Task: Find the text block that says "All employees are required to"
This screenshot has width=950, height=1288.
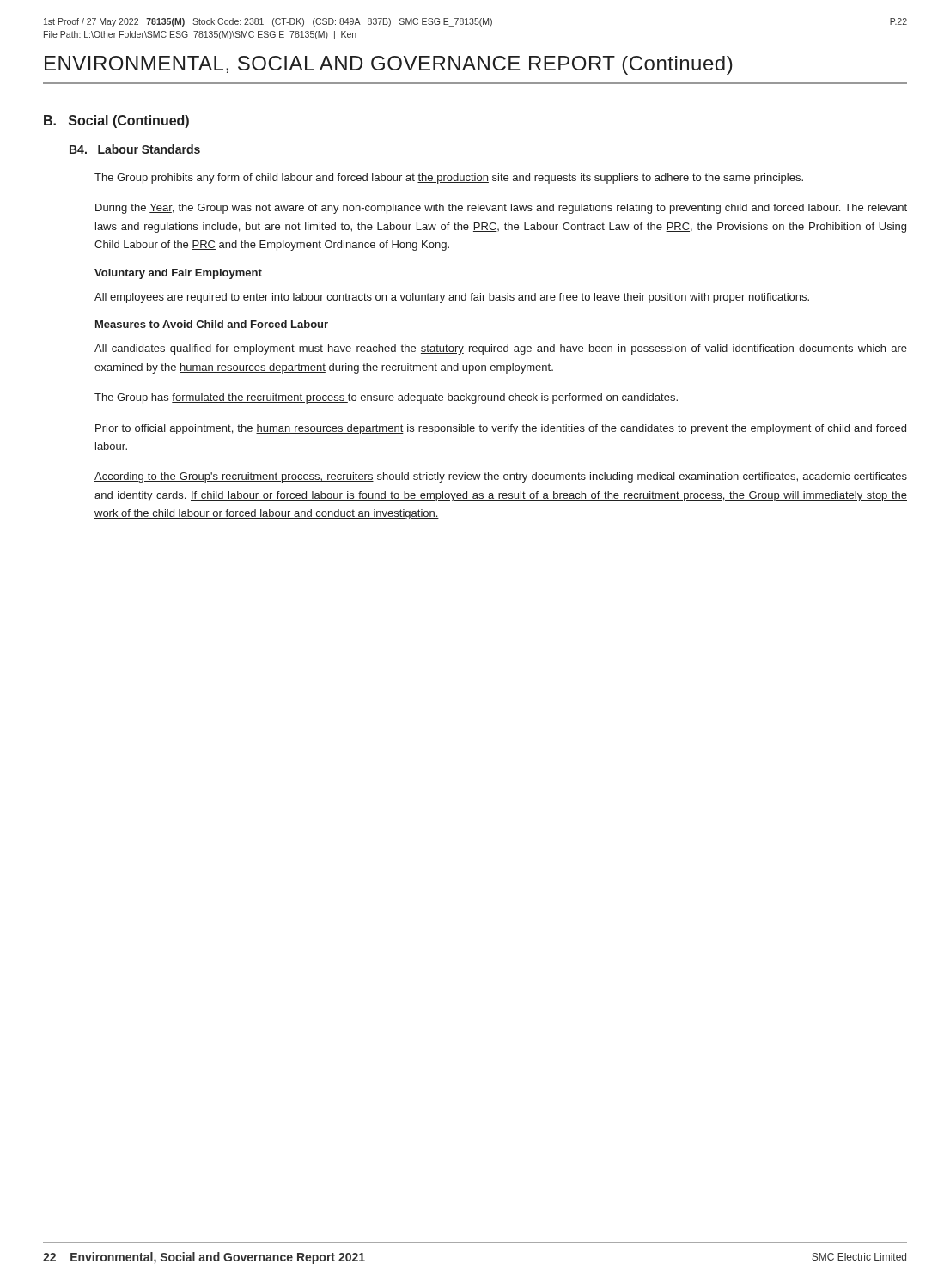Action: point(452,296)
